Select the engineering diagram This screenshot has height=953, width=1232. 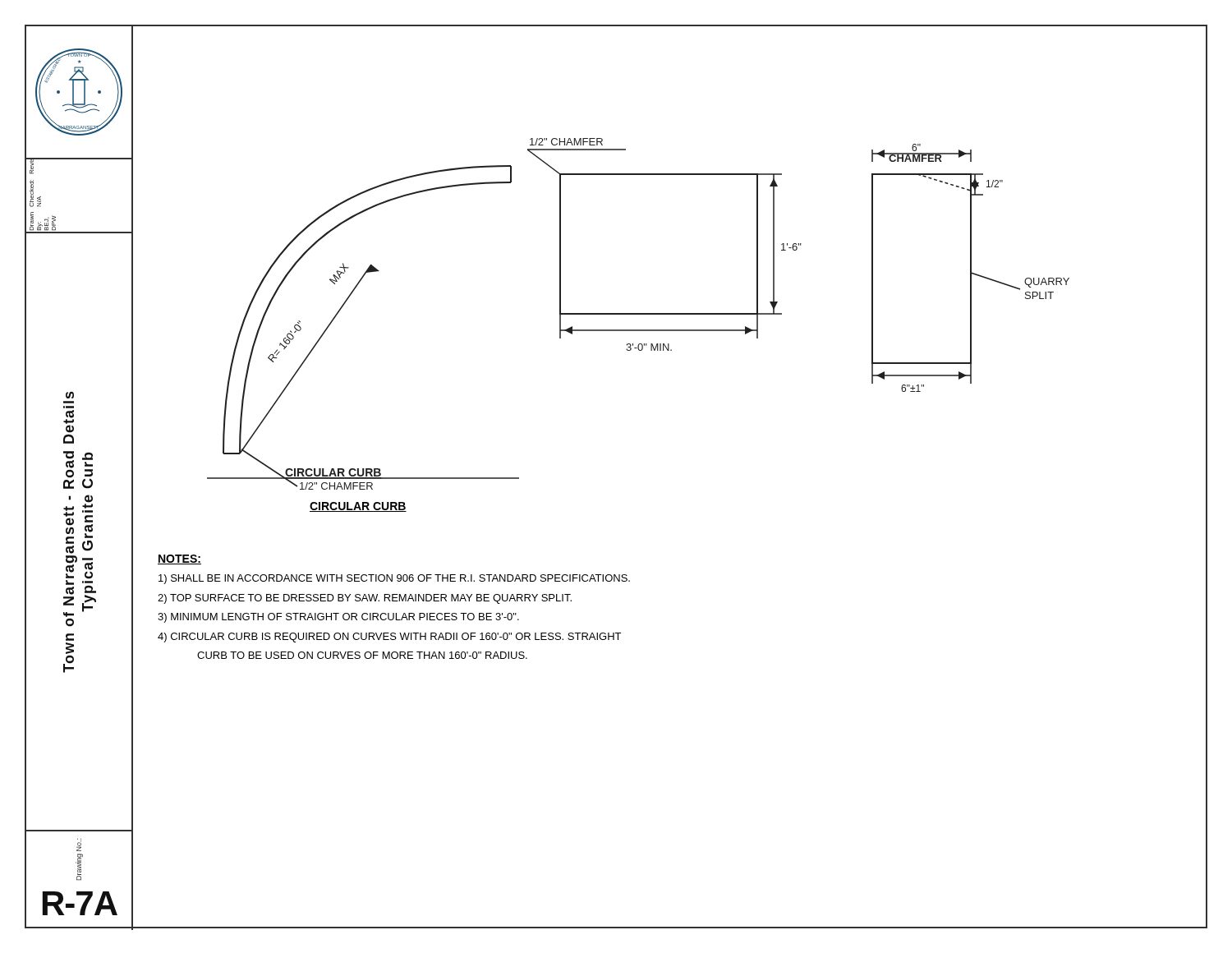click(671, 297)
